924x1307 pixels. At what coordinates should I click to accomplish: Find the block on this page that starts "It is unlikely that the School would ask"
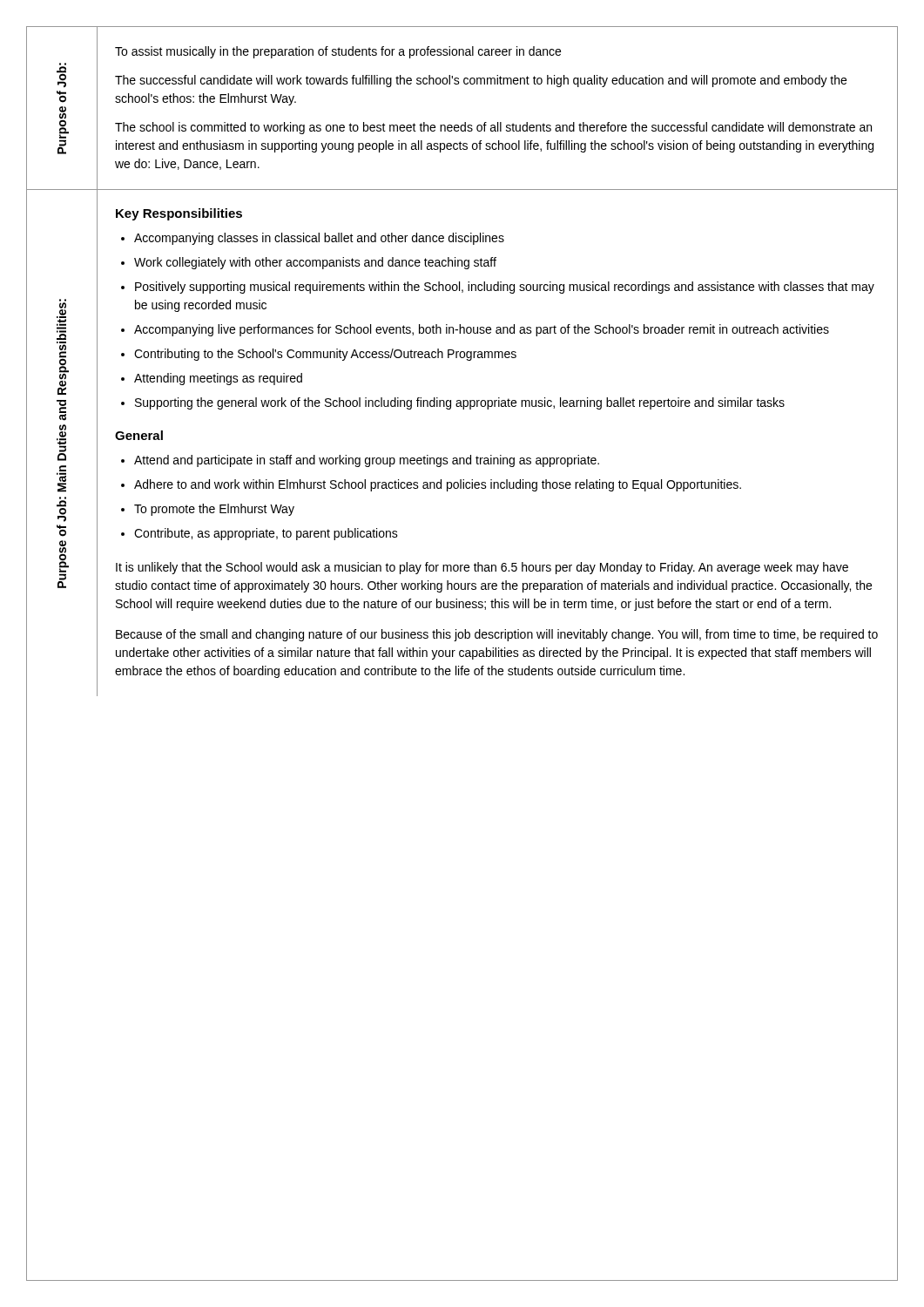click(x=494, y=586)
